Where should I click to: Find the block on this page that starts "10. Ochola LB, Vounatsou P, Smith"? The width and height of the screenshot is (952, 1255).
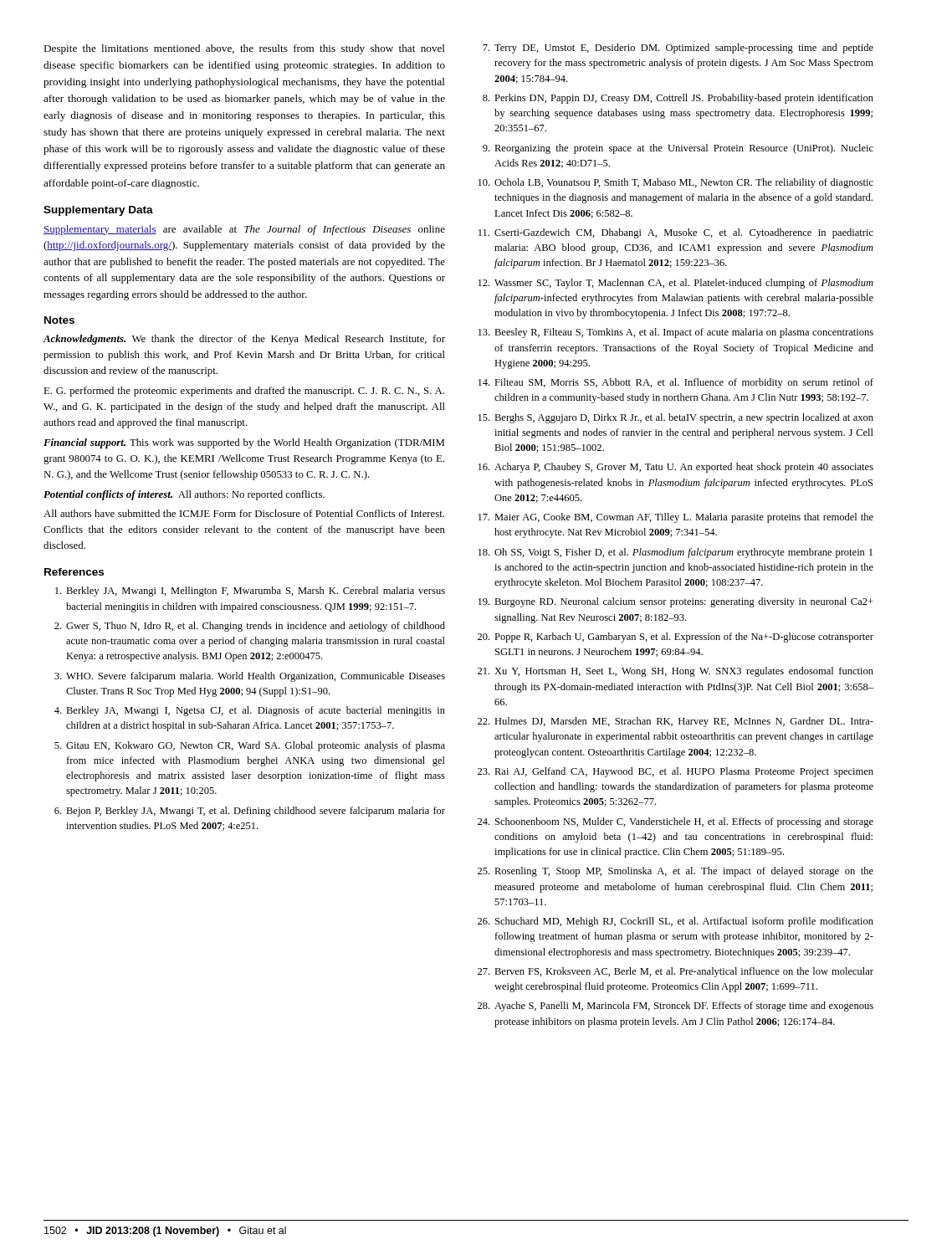pyautogui.click(x=673, y=198)
